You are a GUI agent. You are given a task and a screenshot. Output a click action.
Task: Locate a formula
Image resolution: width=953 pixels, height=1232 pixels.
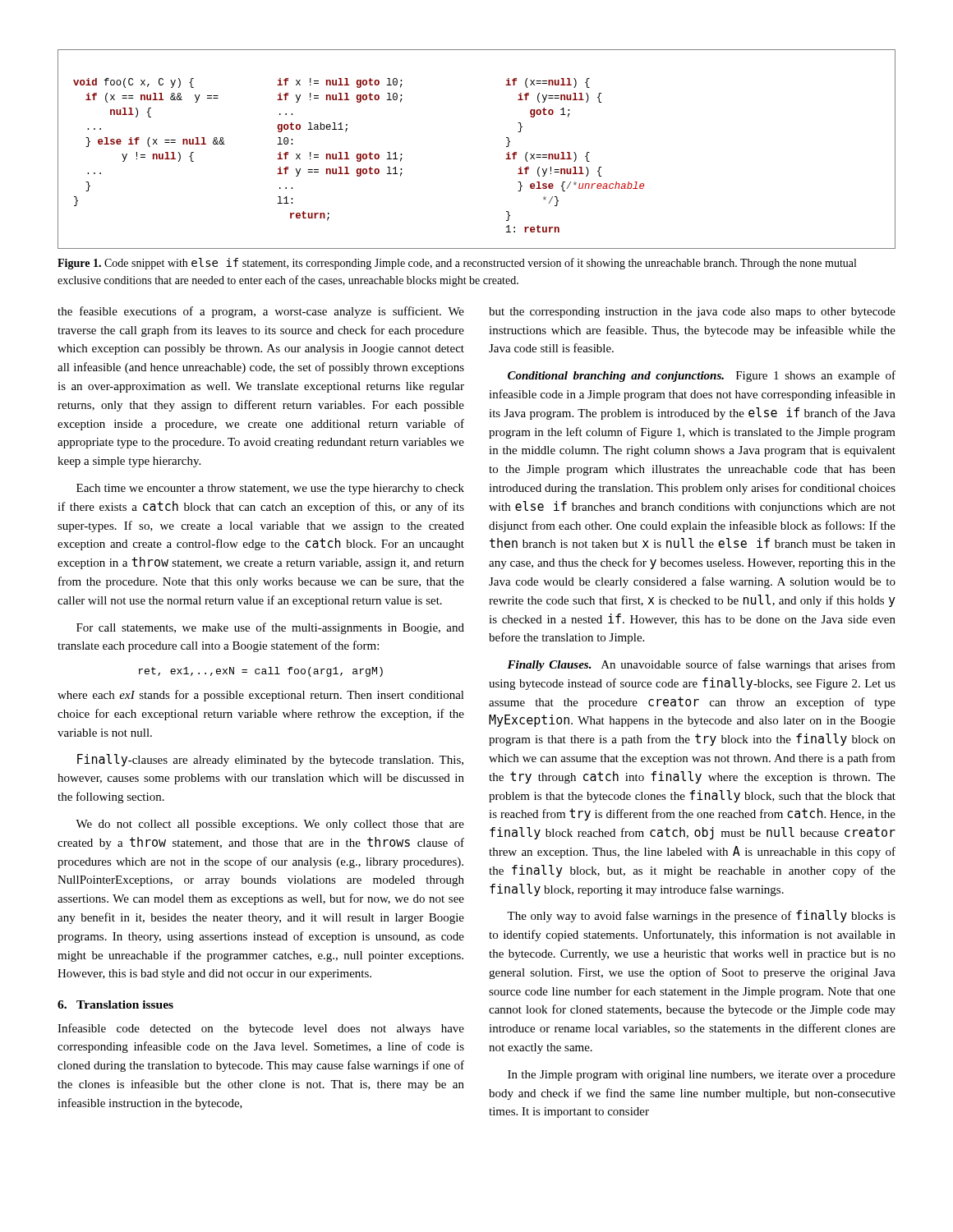click(261, 672)
